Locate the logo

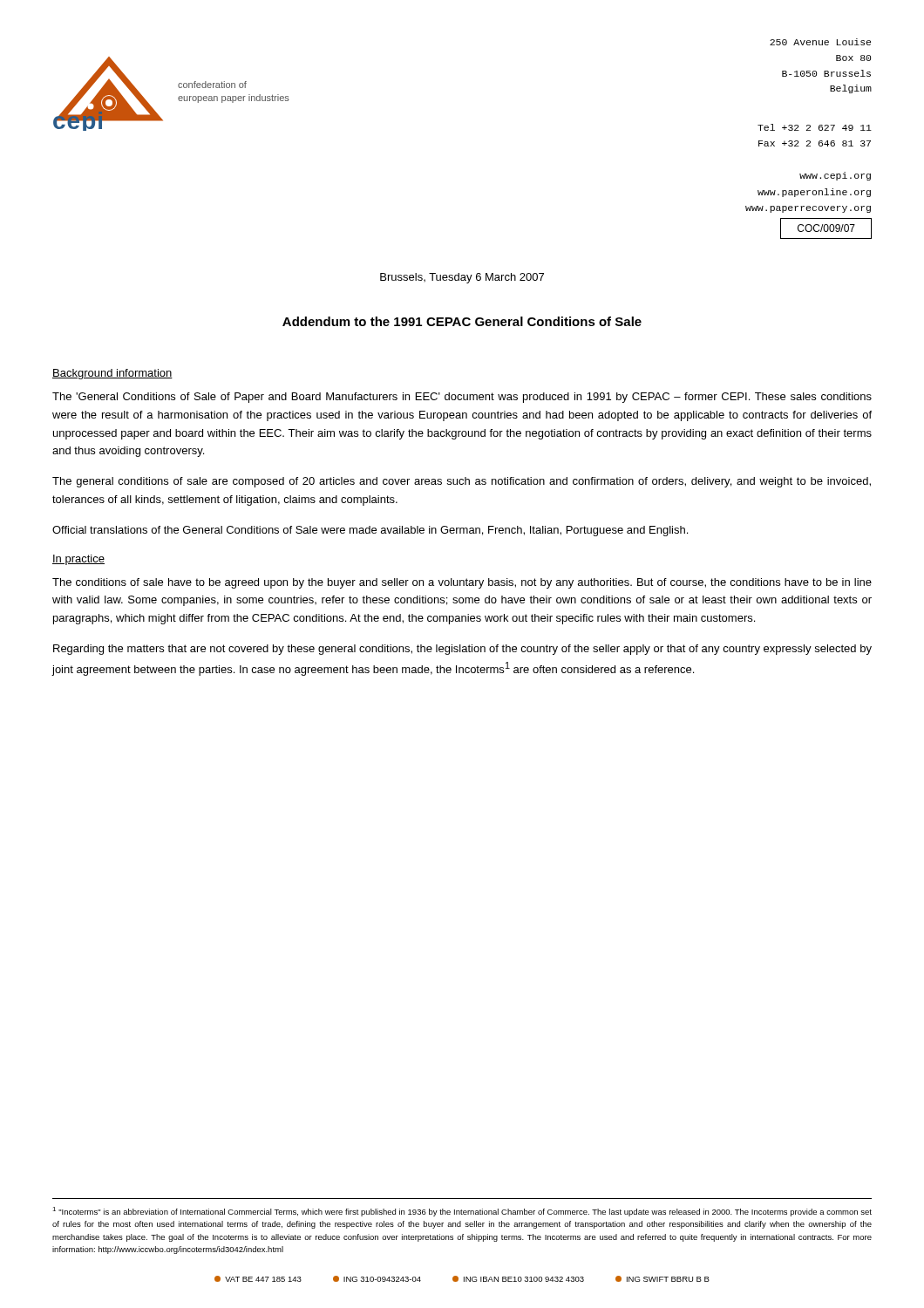coord(171,92)
